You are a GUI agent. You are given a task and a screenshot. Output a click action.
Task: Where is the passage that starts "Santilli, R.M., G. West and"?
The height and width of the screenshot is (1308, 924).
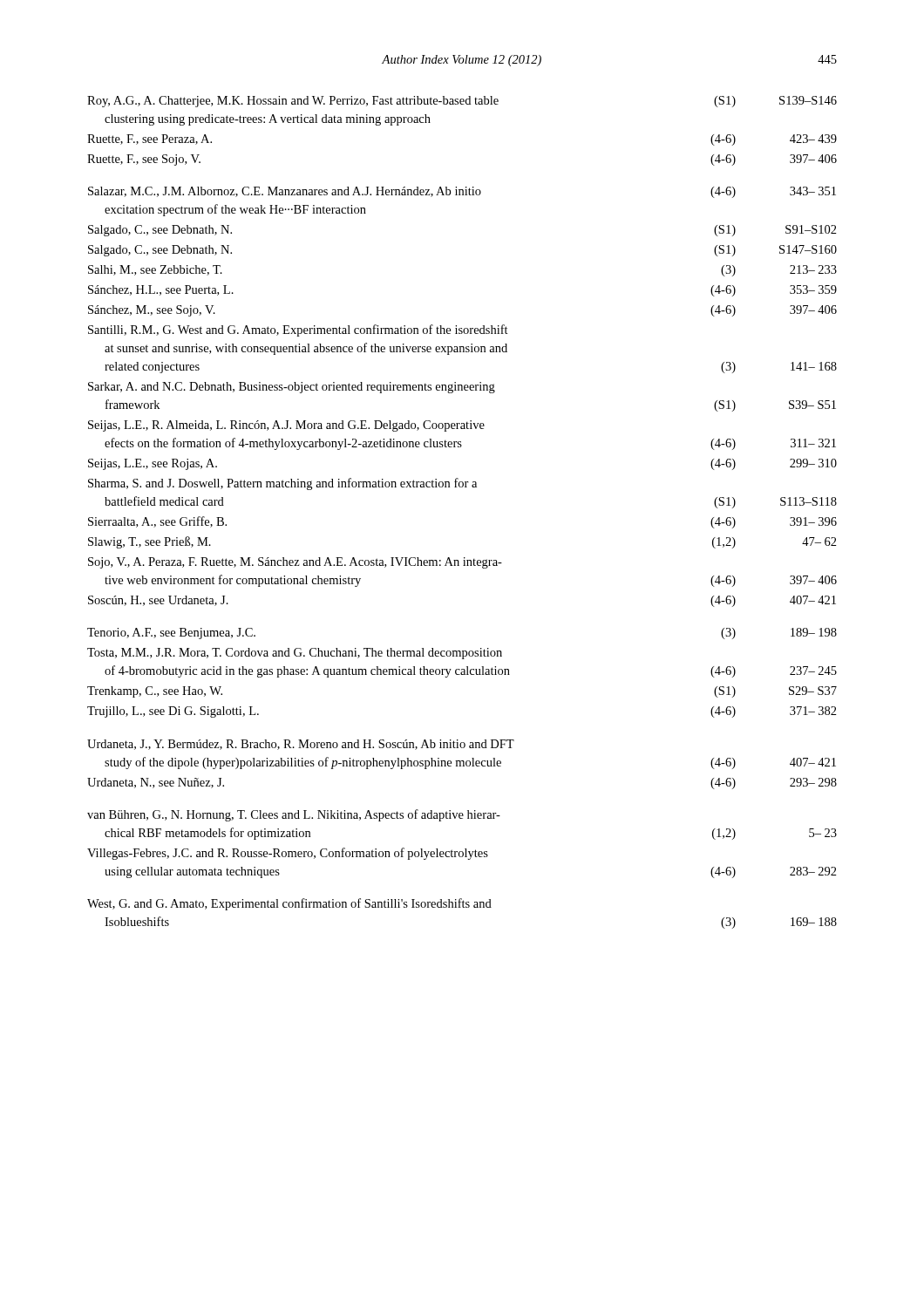pos(462,349)
